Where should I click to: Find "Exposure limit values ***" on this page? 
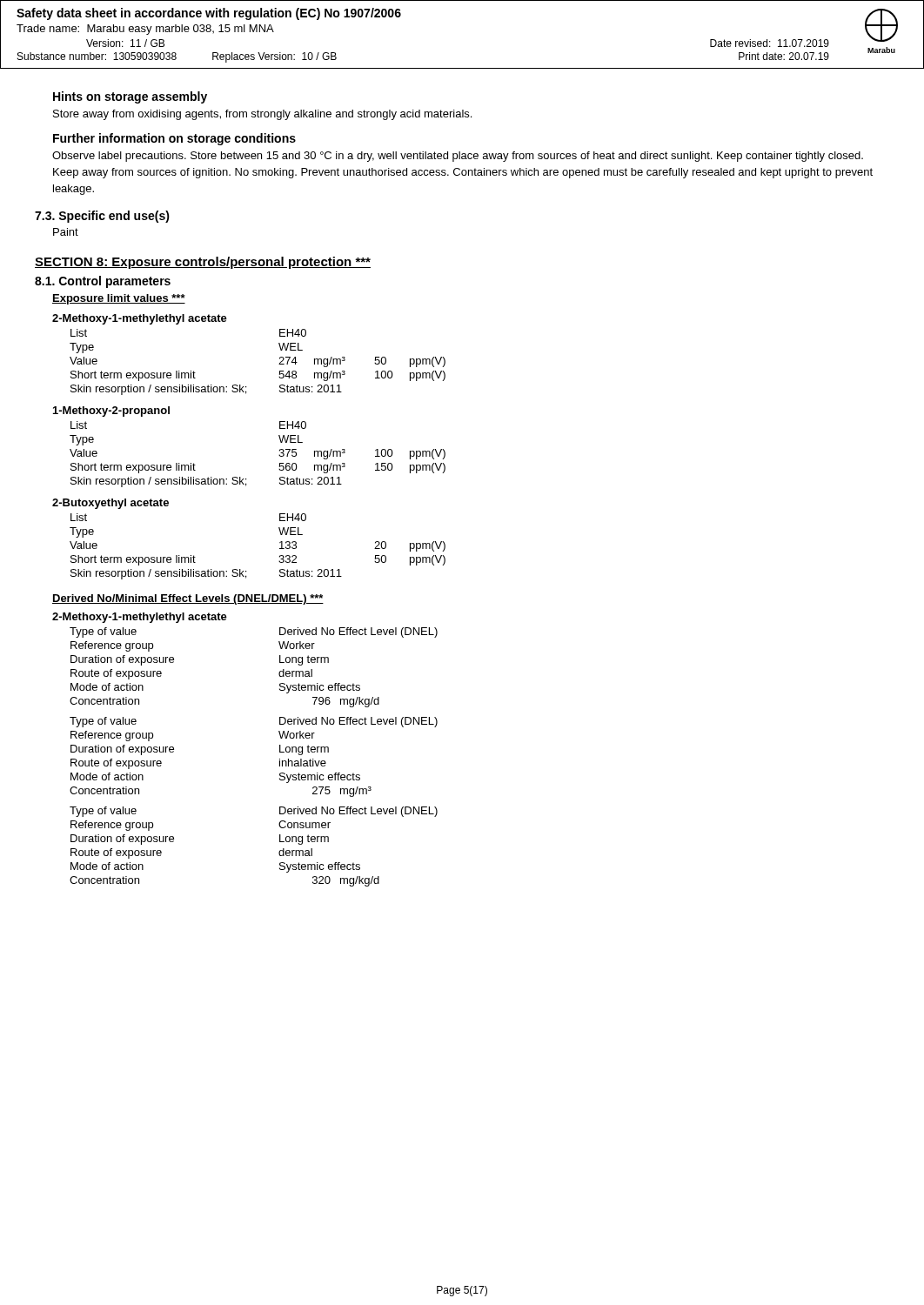click(119, 298)
